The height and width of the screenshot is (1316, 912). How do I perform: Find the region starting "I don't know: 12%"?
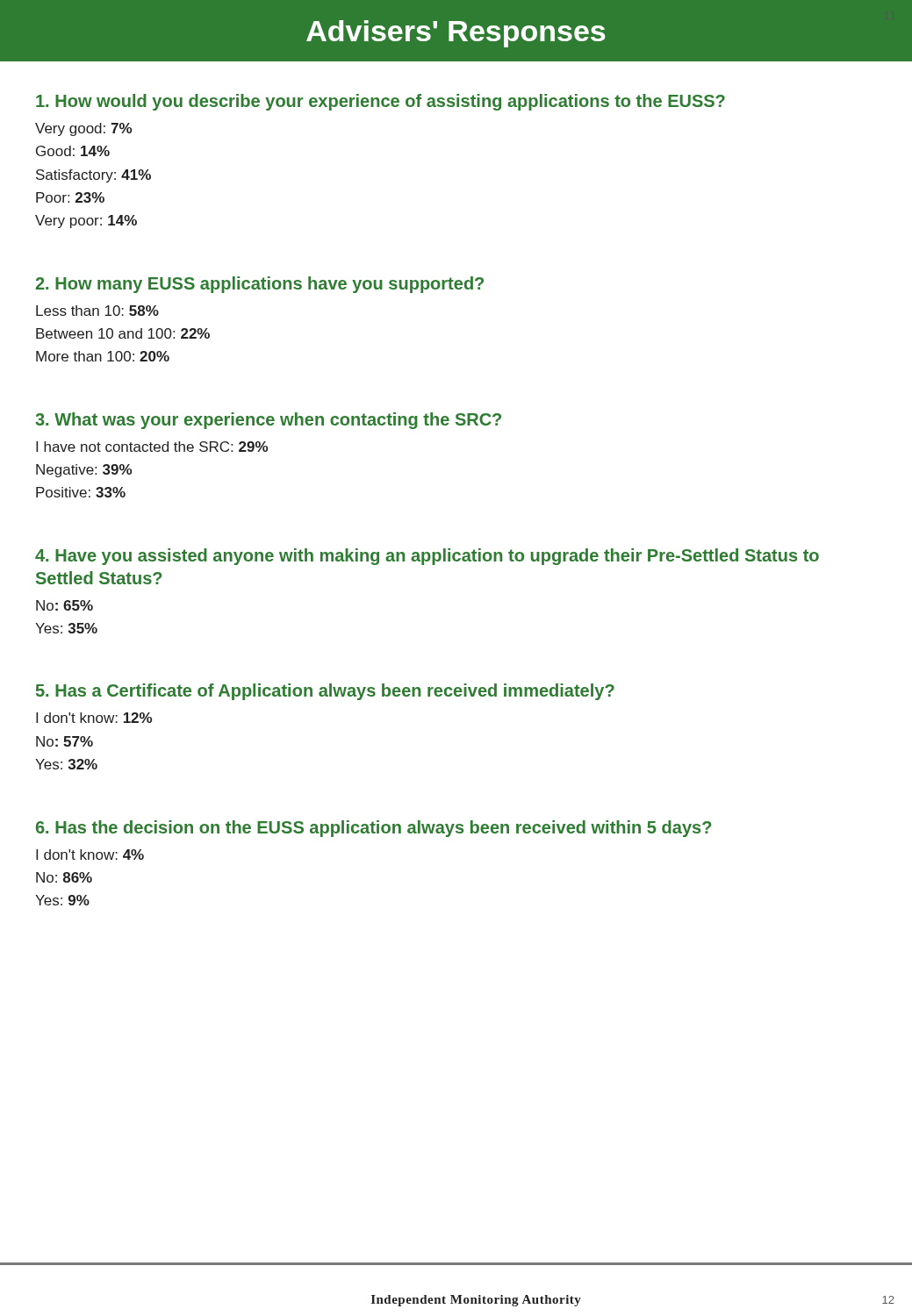pos(94,718)
